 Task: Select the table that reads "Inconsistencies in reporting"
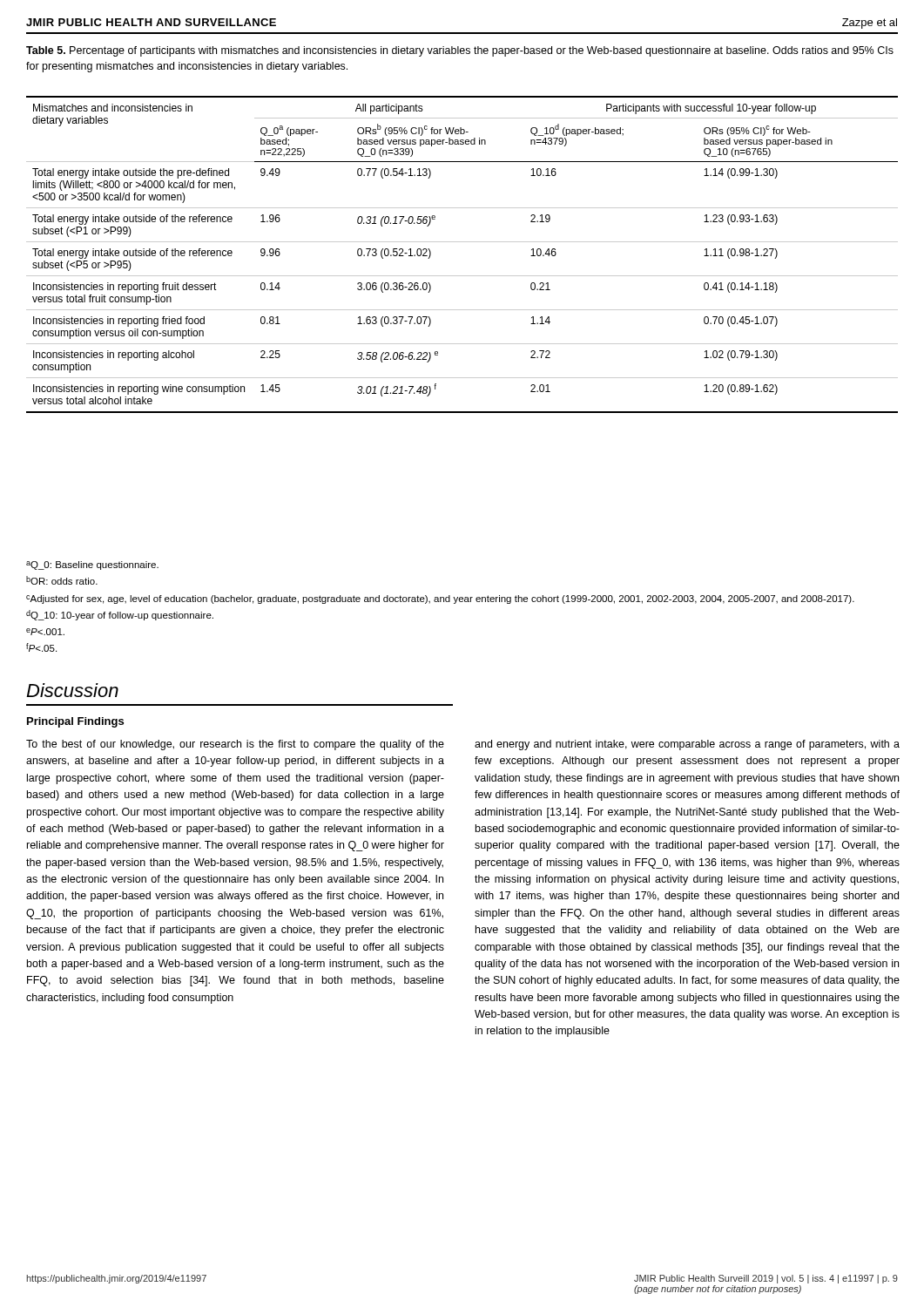point(462,254)
